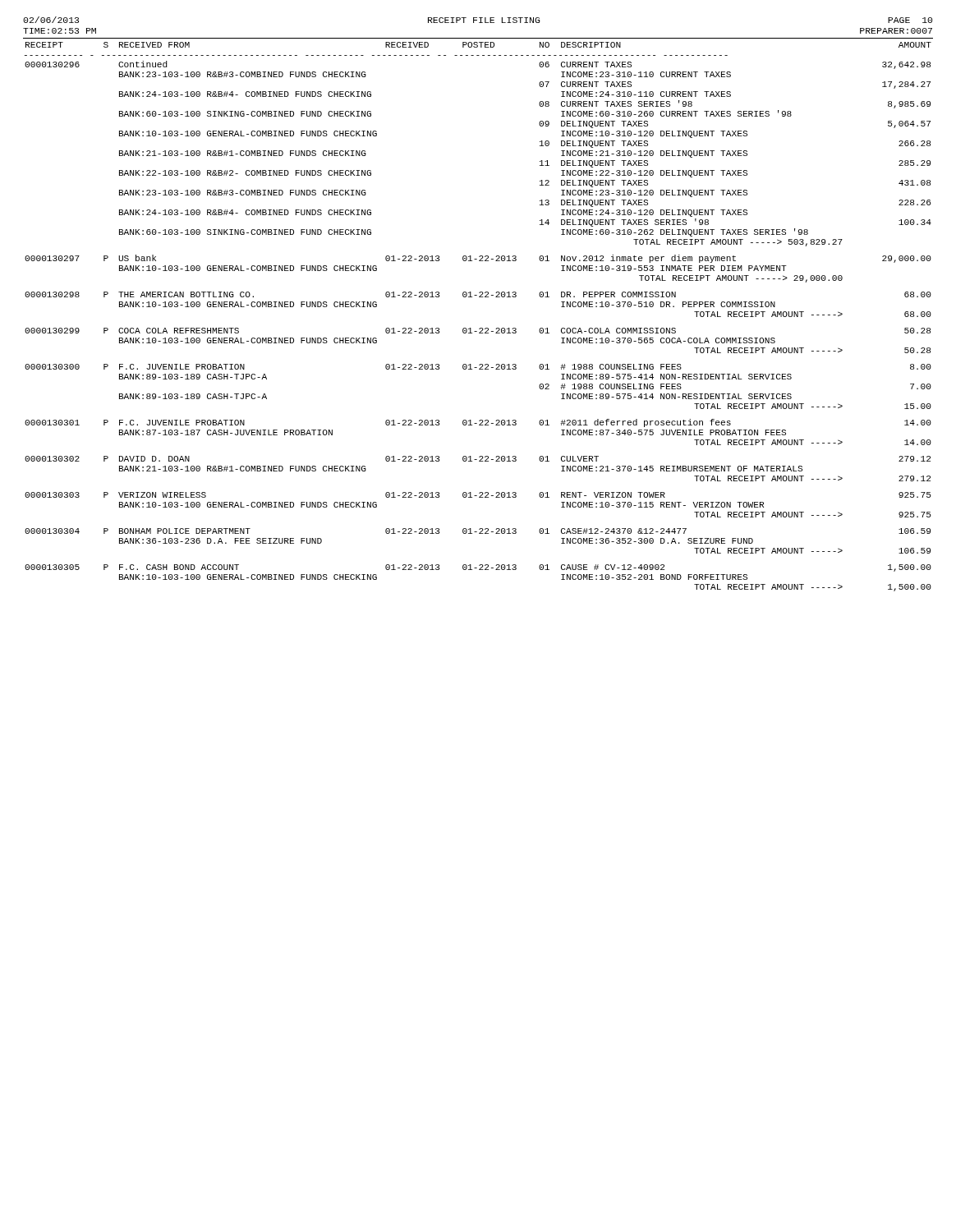Locate the table with the text "BANK:24-103-100 R&B#4- COMBINED FUNDS CHECKING"
Image resolution: width=956 pixels, height=1232 pixels.
coord(478,316)
